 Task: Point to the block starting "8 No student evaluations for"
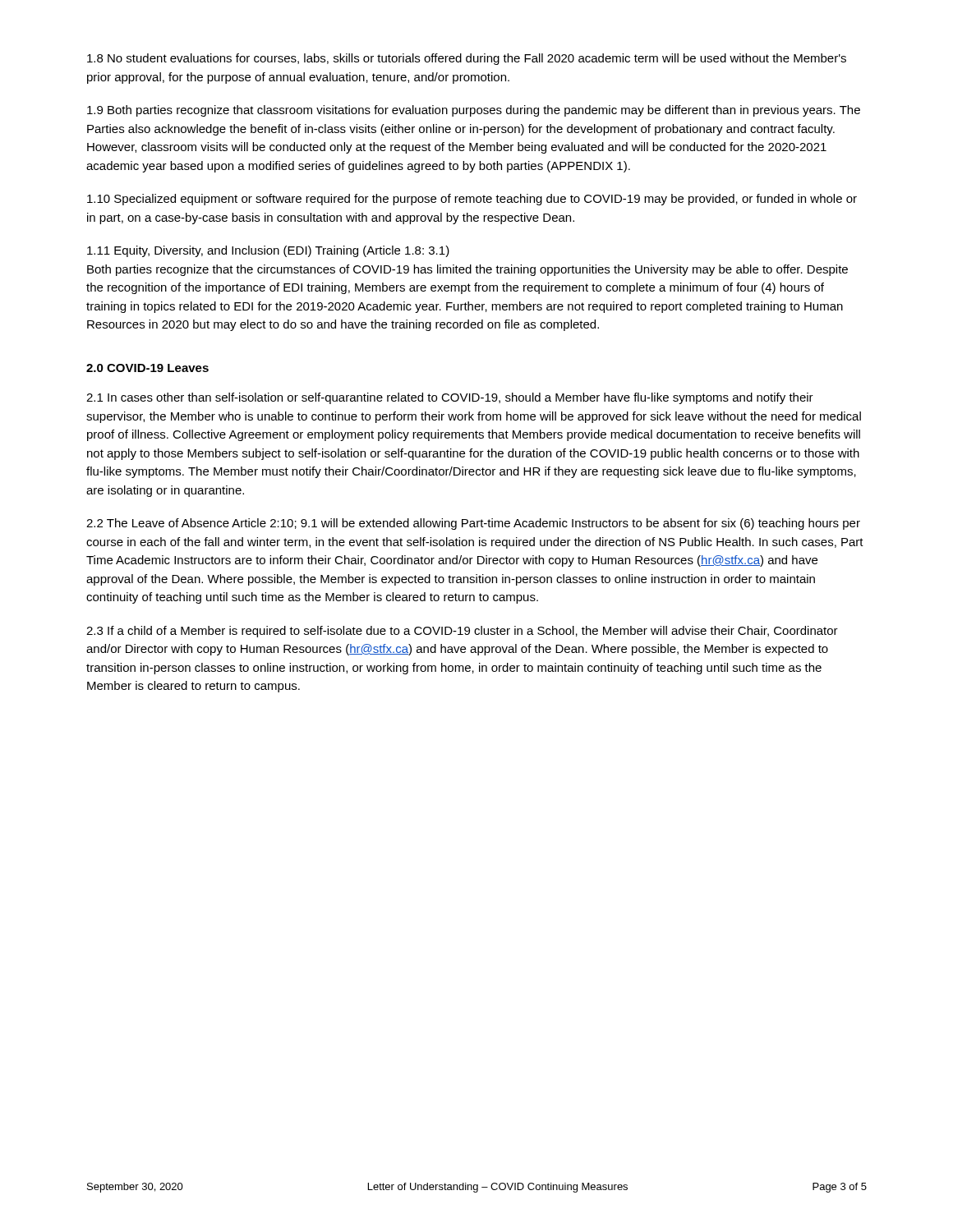[466, 67]
